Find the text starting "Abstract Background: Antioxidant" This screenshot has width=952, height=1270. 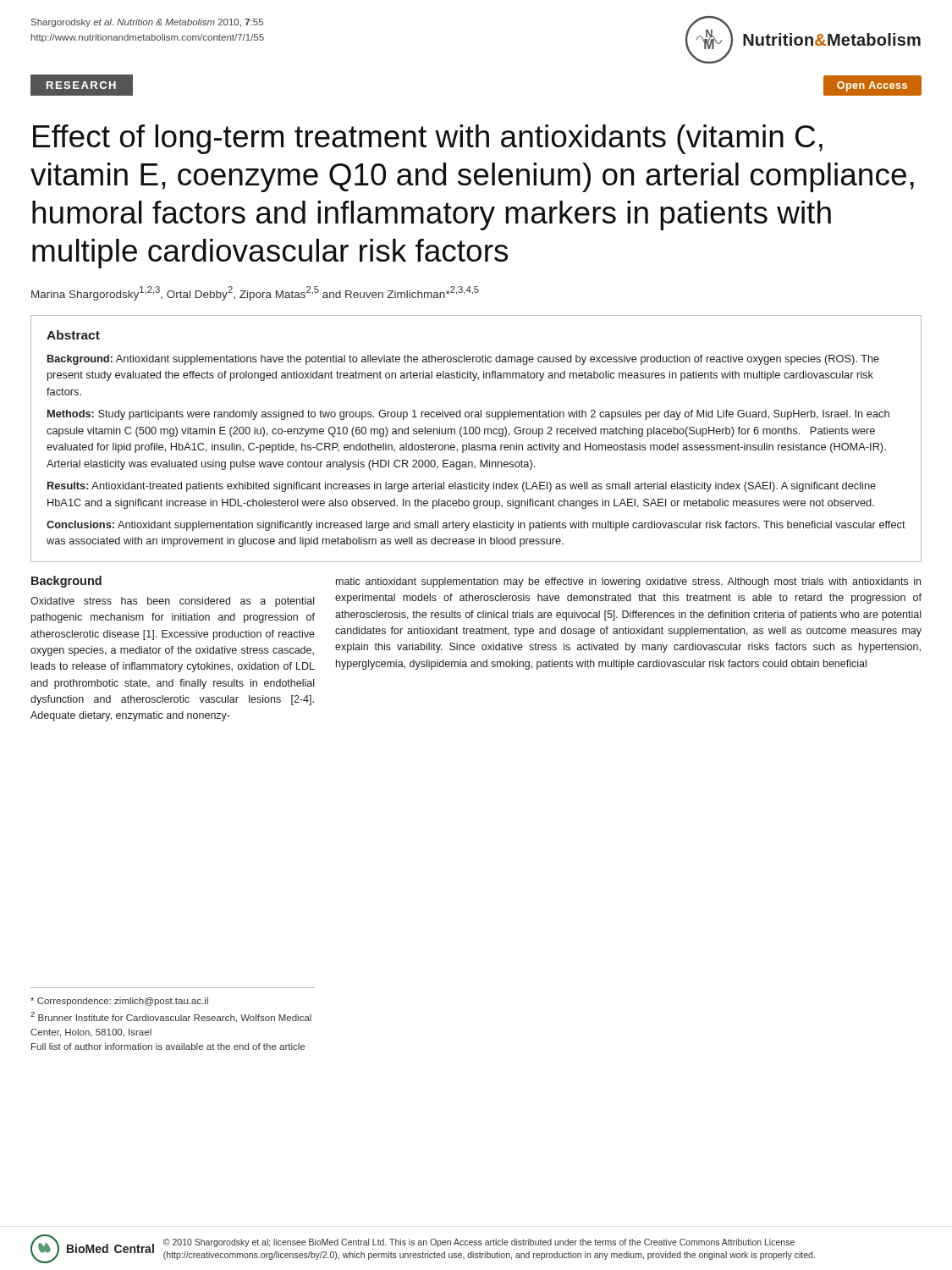coord(476,438)
